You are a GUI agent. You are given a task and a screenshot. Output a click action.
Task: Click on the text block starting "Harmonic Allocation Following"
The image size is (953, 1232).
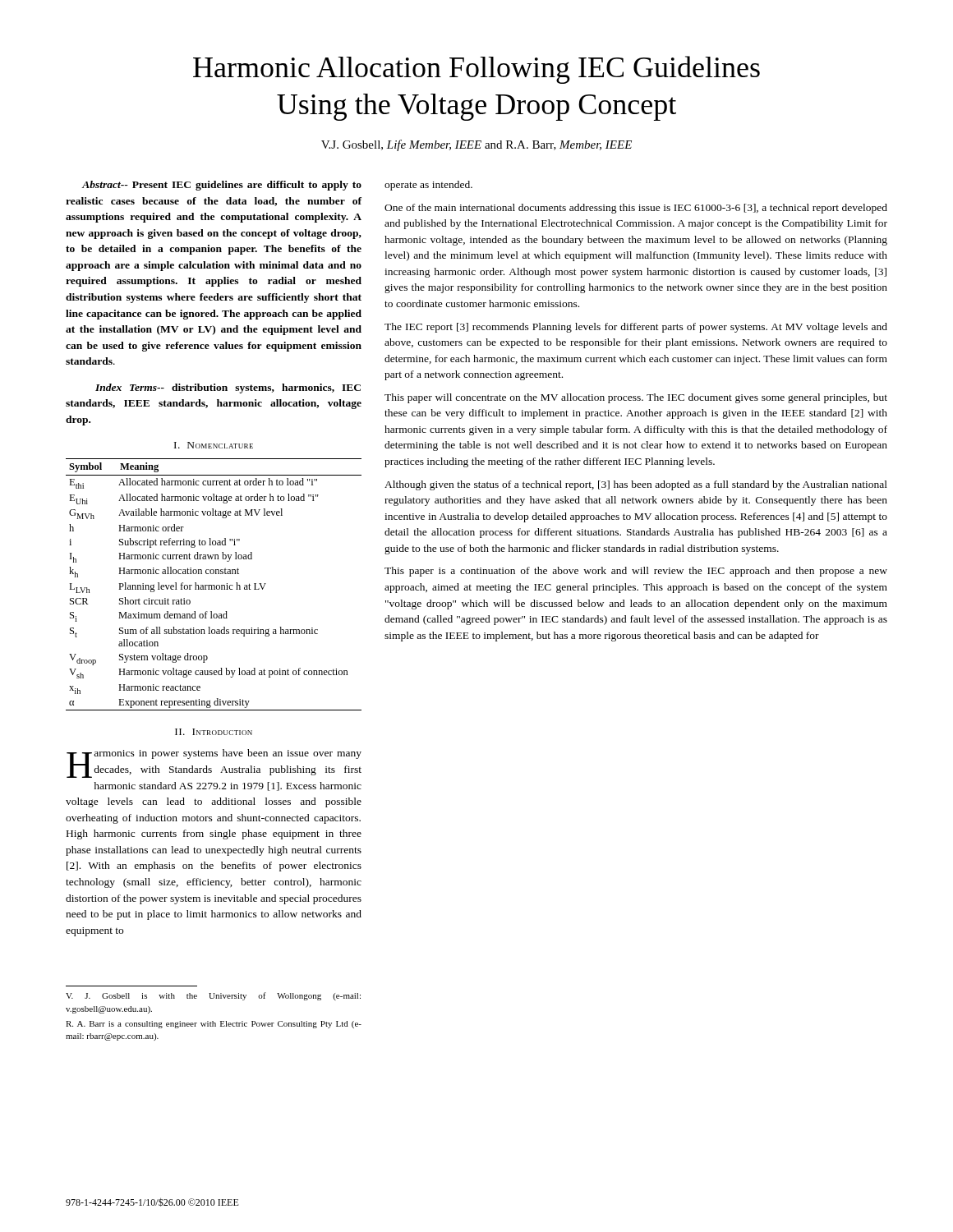tap(476, 86)
